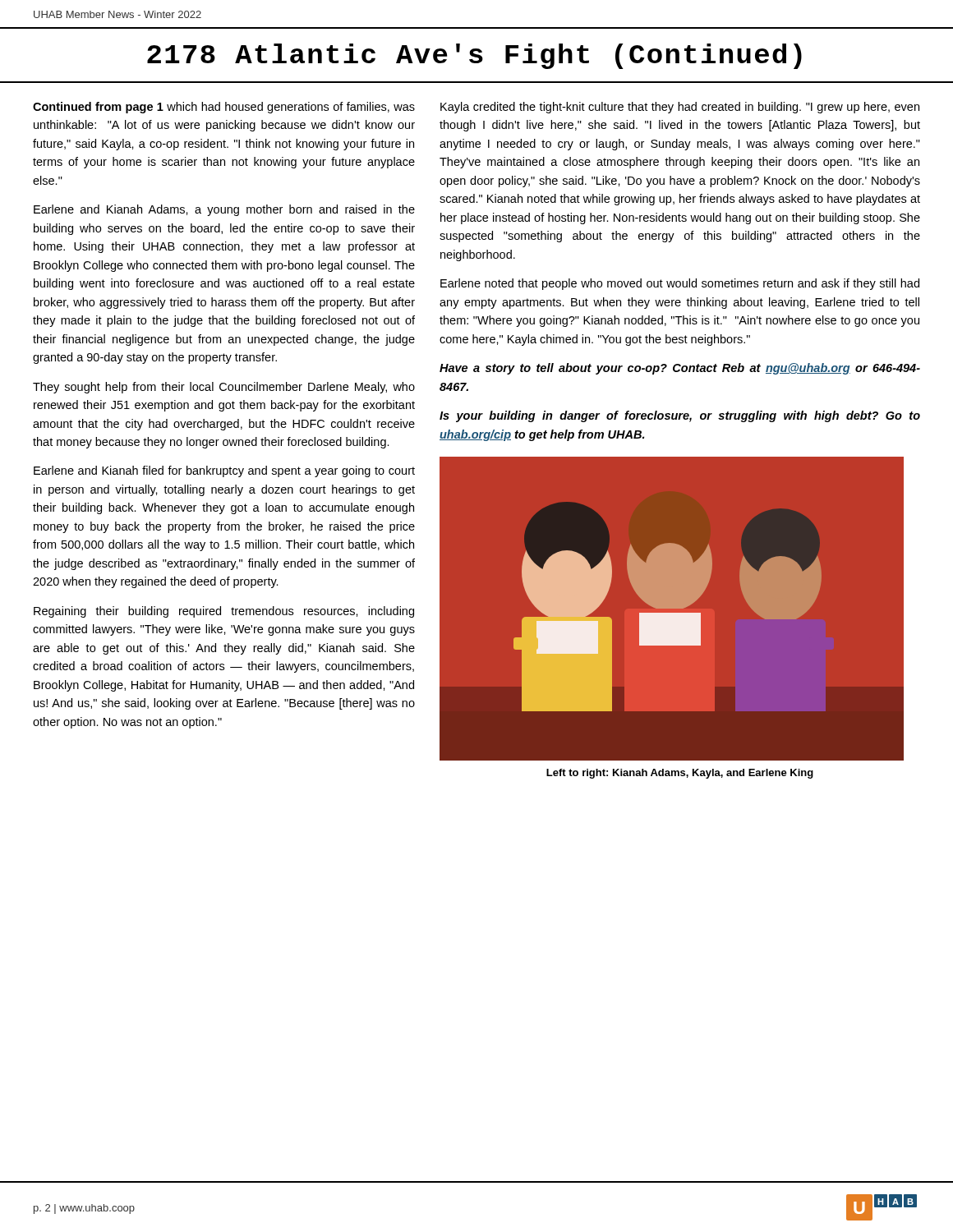The height and width of the screenshot is (1232, 953).
Task: Where is the passage that starts "Kayla credited the tight-knit"?
Action: 680,181
